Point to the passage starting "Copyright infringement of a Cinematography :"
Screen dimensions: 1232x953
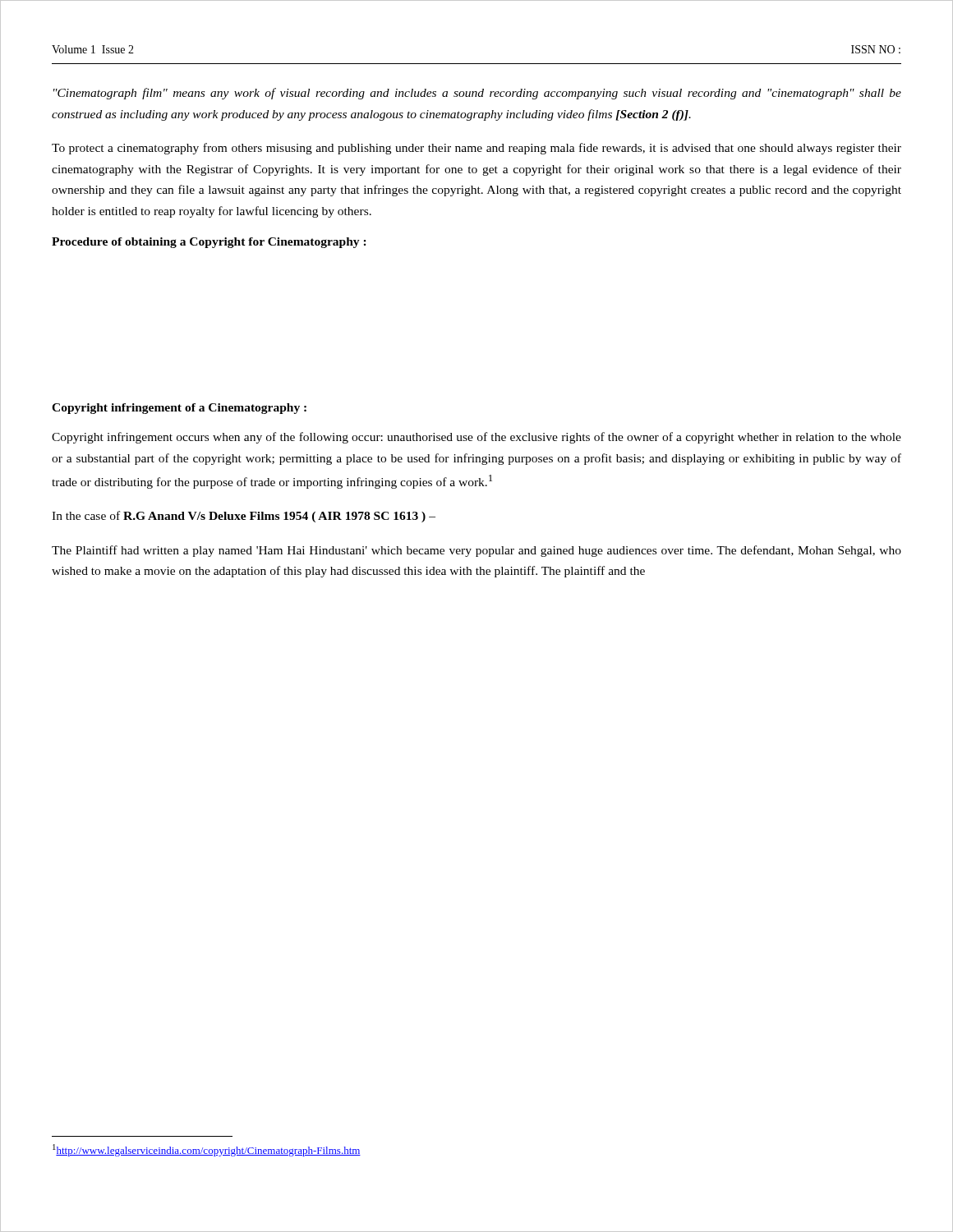pyautogui.click(x=180, y=407)
